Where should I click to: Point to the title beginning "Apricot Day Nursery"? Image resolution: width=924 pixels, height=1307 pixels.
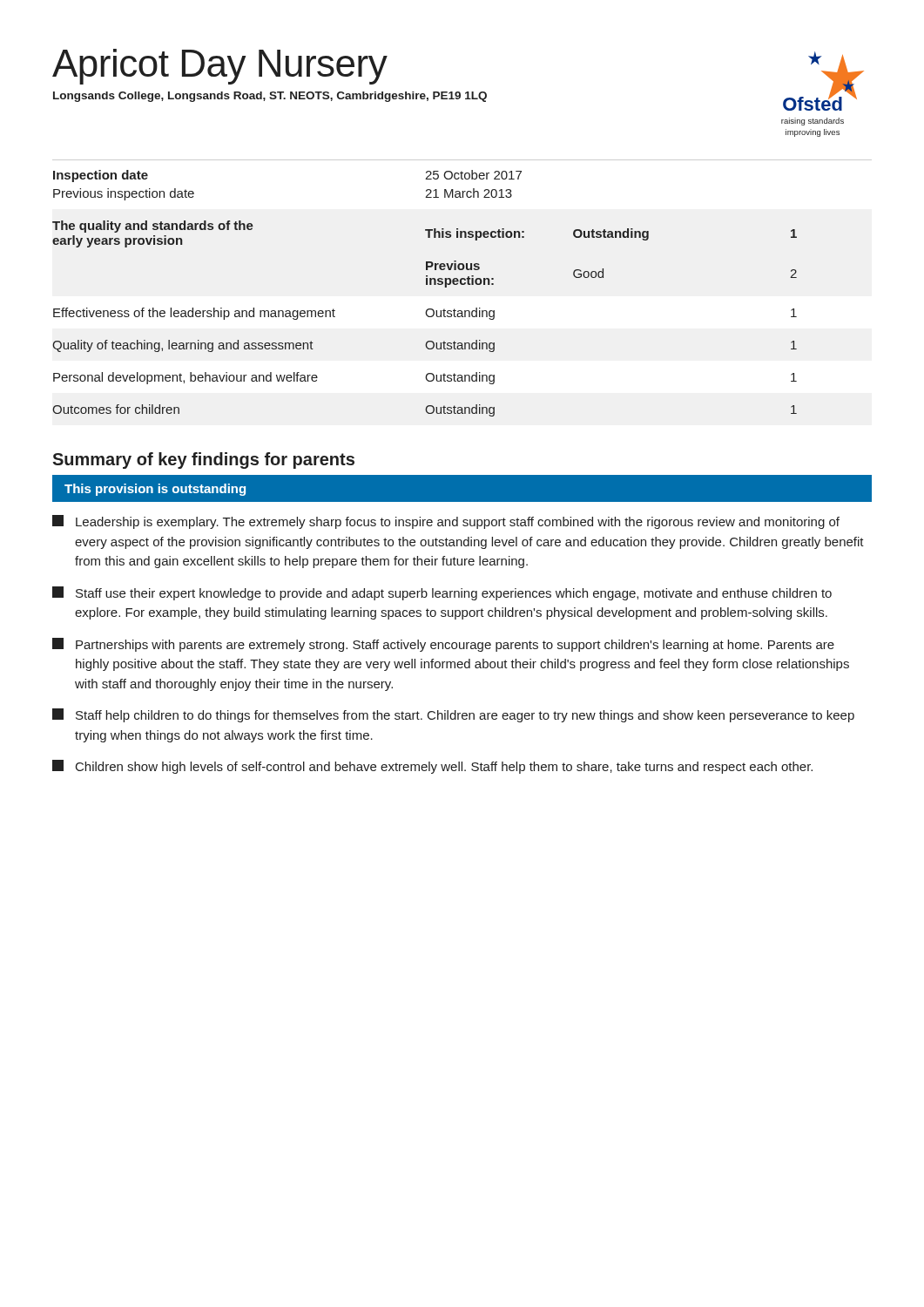pos(388,72)
